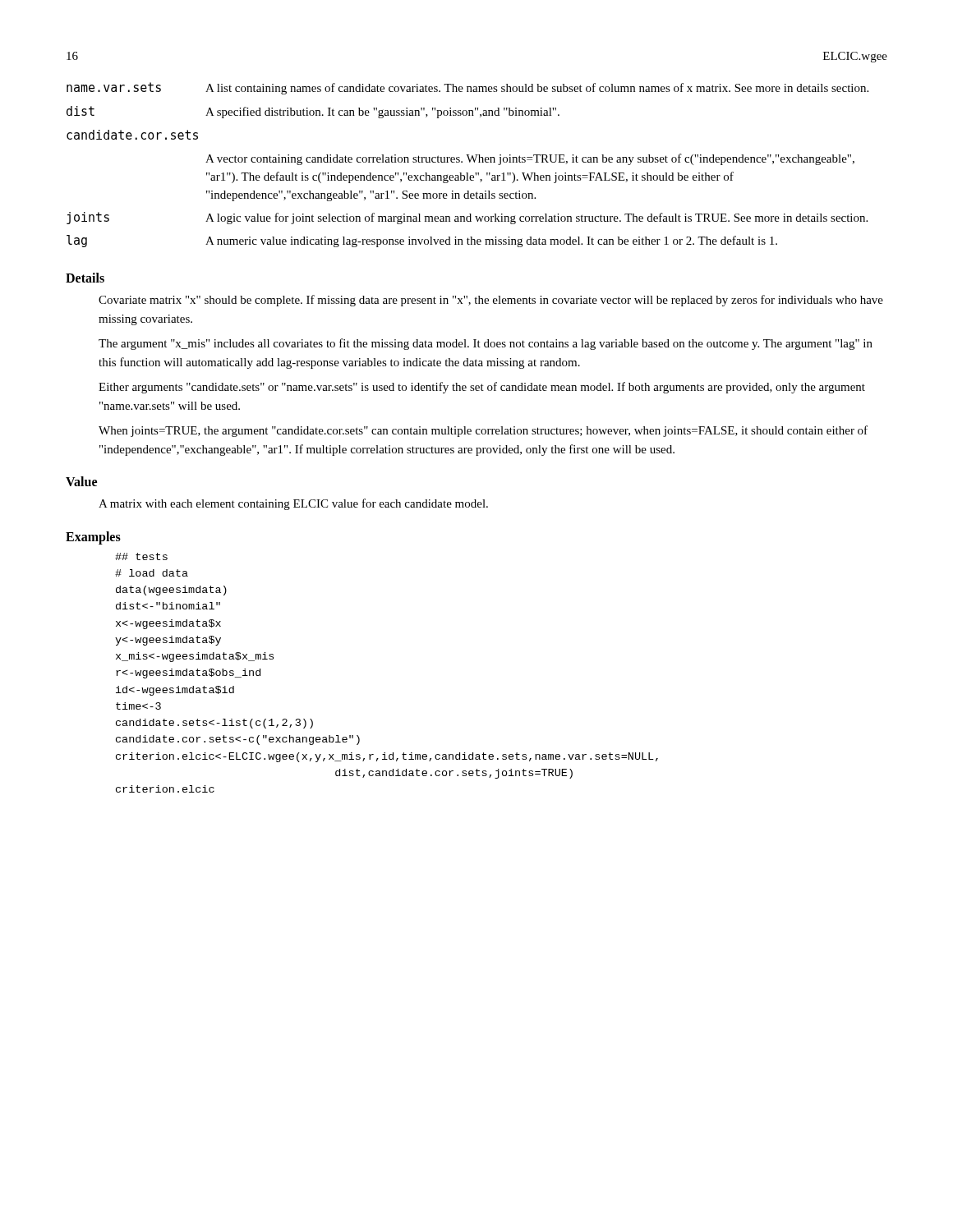Find the text block that reads "tests # load data data(wgeesimdata) dist<-"binomial" x<-wgeesimdata$x y<-wgeesimdata$y"

(x=141, y=556)
